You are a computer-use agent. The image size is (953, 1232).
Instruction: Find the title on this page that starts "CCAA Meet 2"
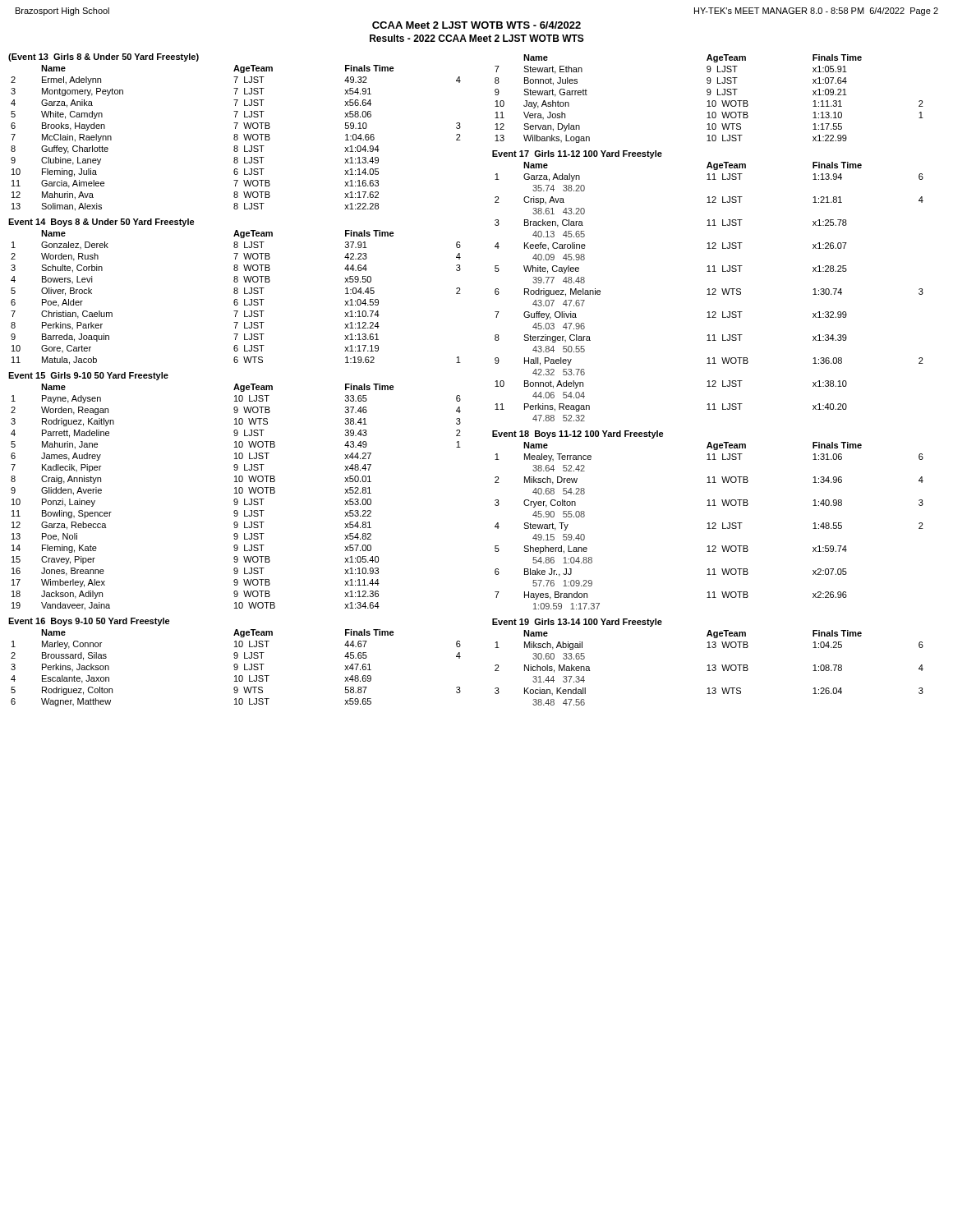(x=476, y=25)
